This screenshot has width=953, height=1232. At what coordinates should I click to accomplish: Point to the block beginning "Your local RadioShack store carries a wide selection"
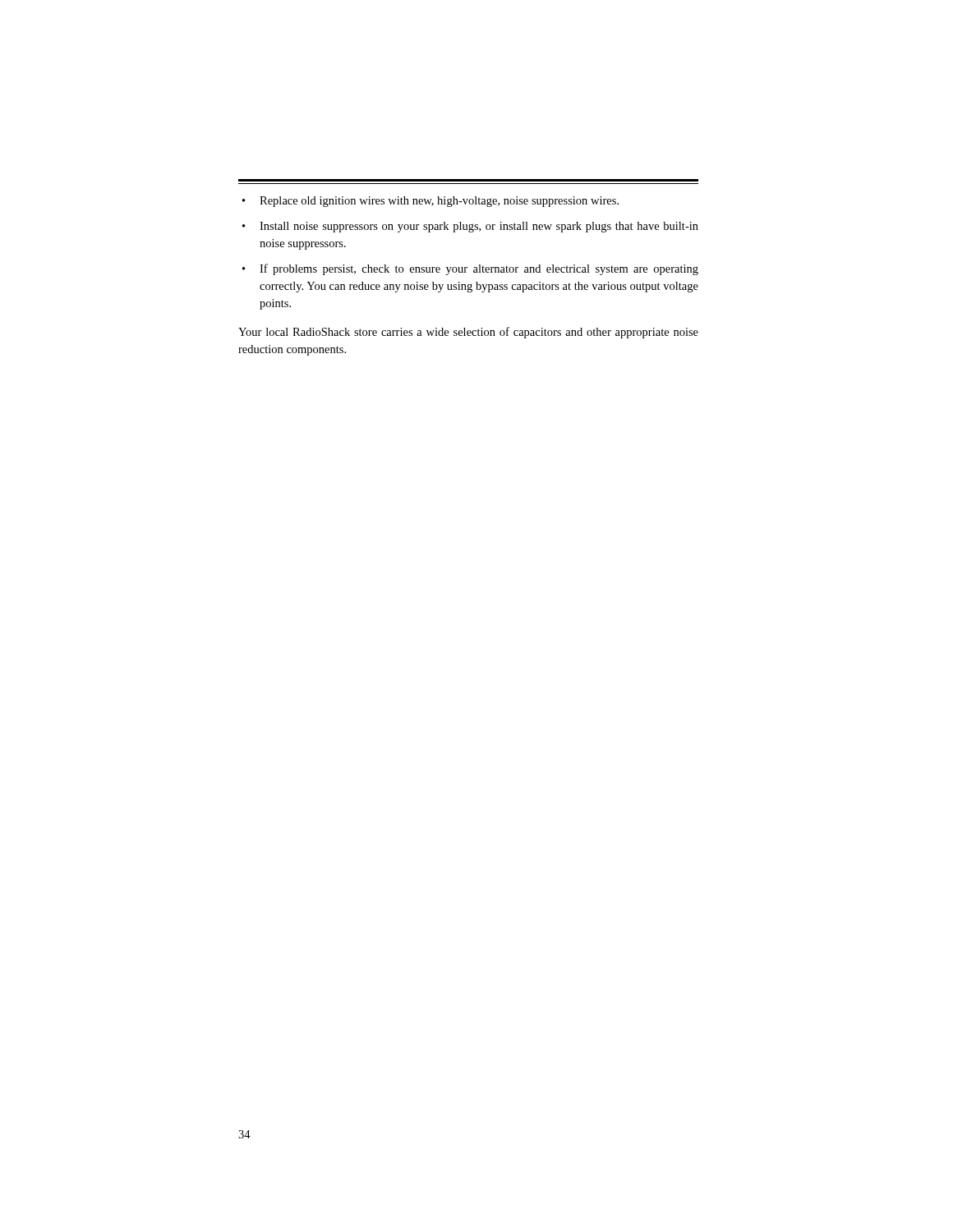[468, 340]
